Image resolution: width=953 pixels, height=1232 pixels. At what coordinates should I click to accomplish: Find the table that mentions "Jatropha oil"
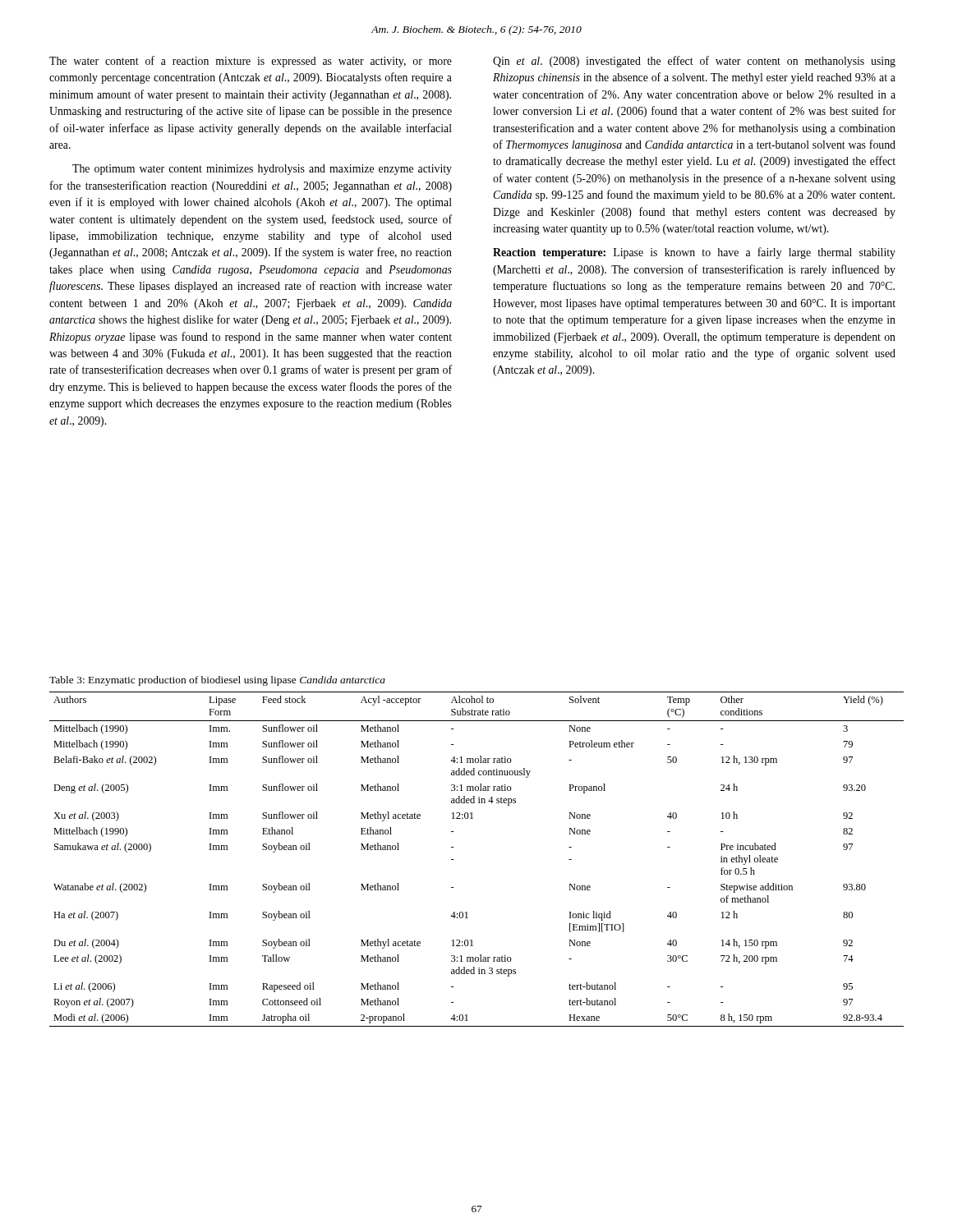coord(476,859)
